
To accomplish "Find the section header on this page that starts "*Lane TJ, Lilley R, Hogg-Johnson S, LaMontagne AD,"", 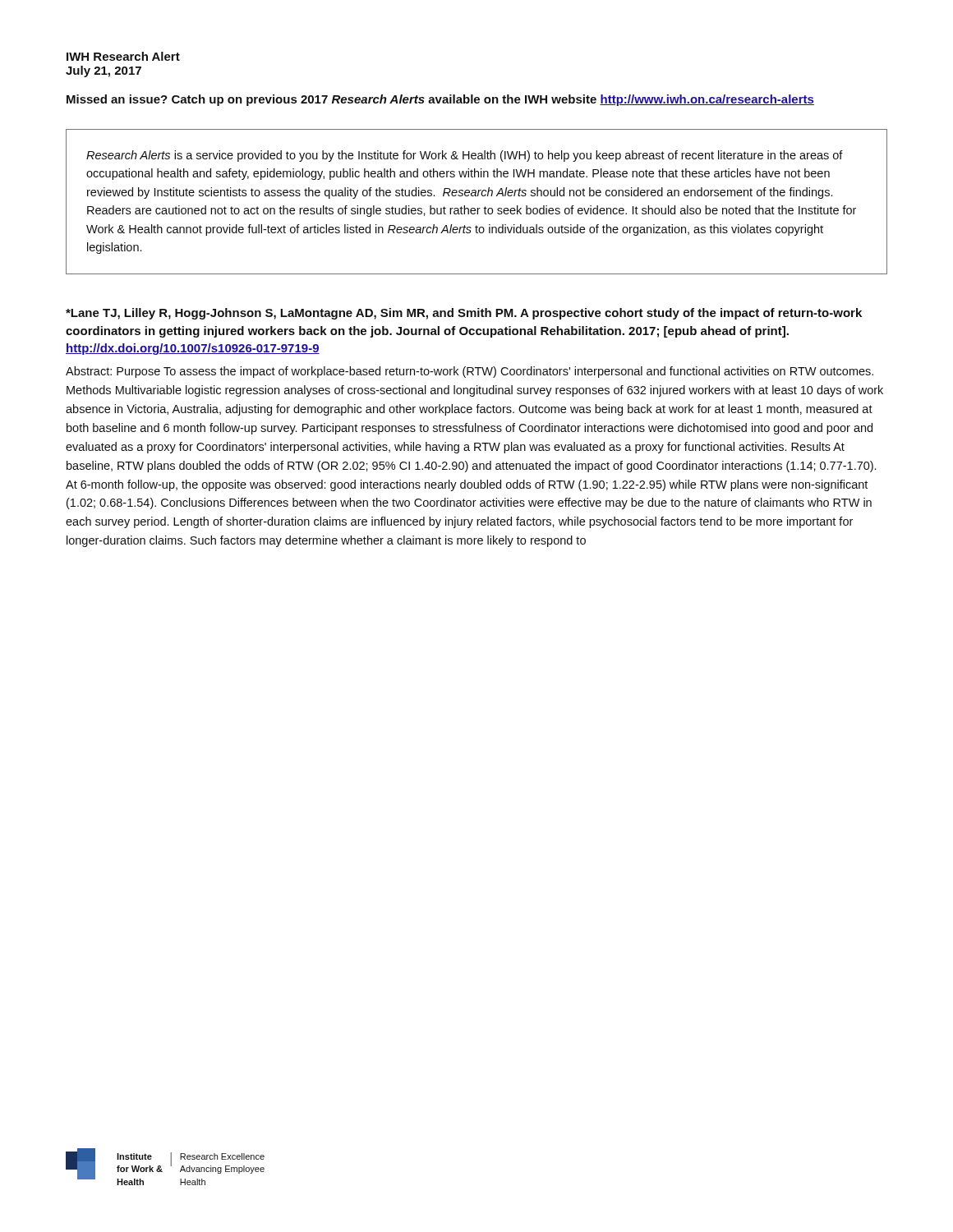I will (x=464, y=330).
